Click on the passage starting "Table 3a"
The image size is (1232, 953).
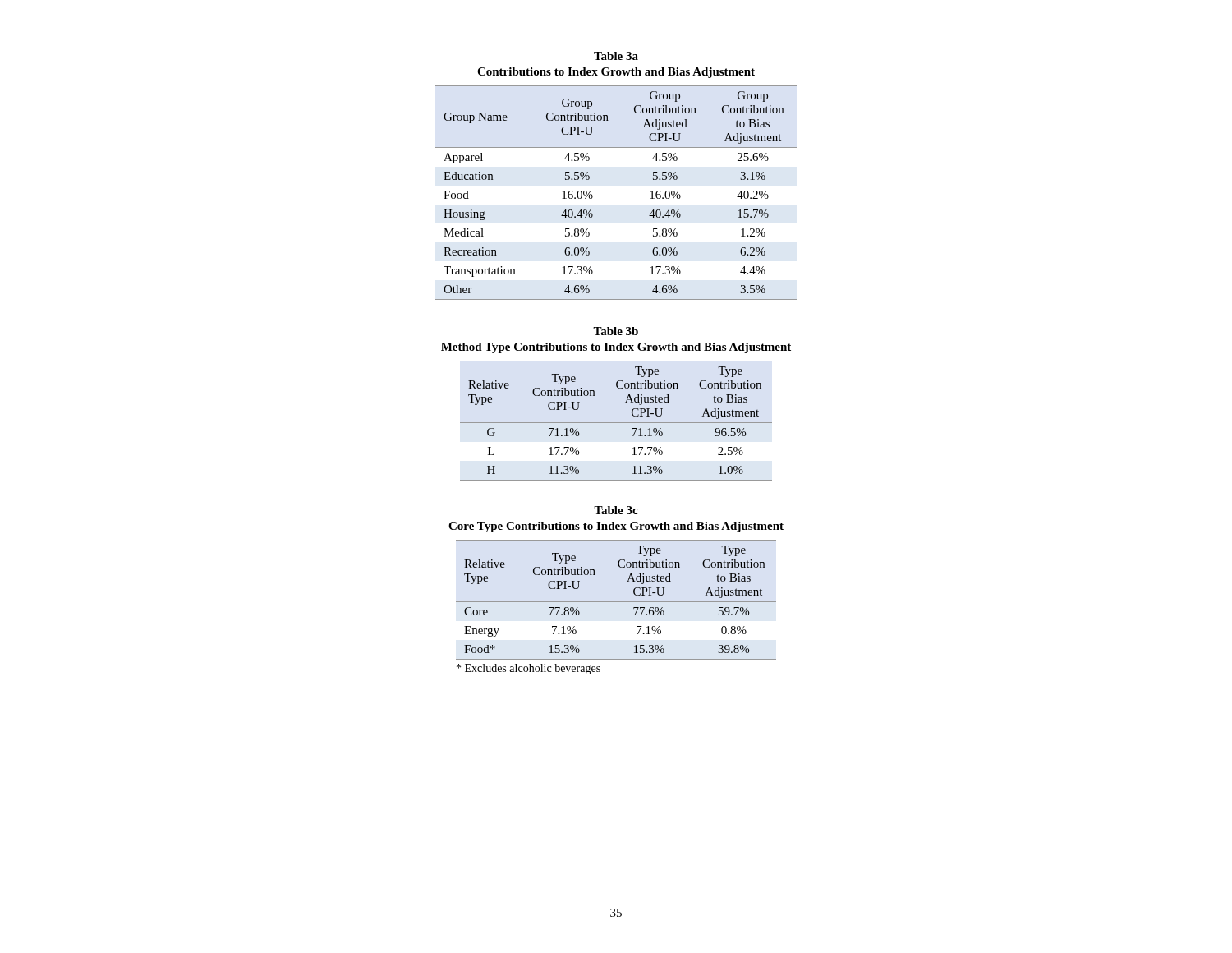616,56
